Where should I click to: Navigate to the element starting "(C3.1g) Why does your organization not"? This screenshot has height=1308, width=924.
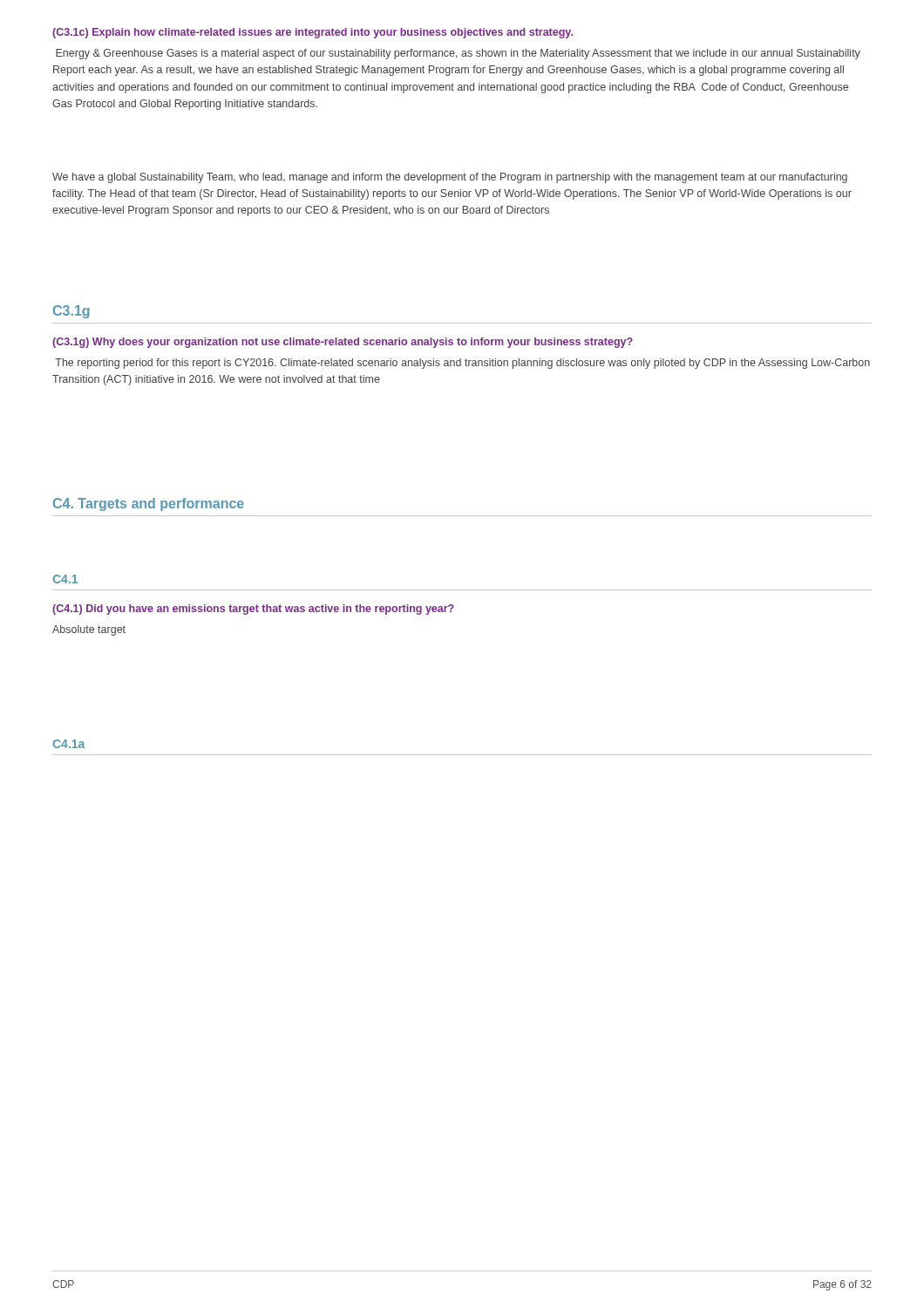[462, 342]
